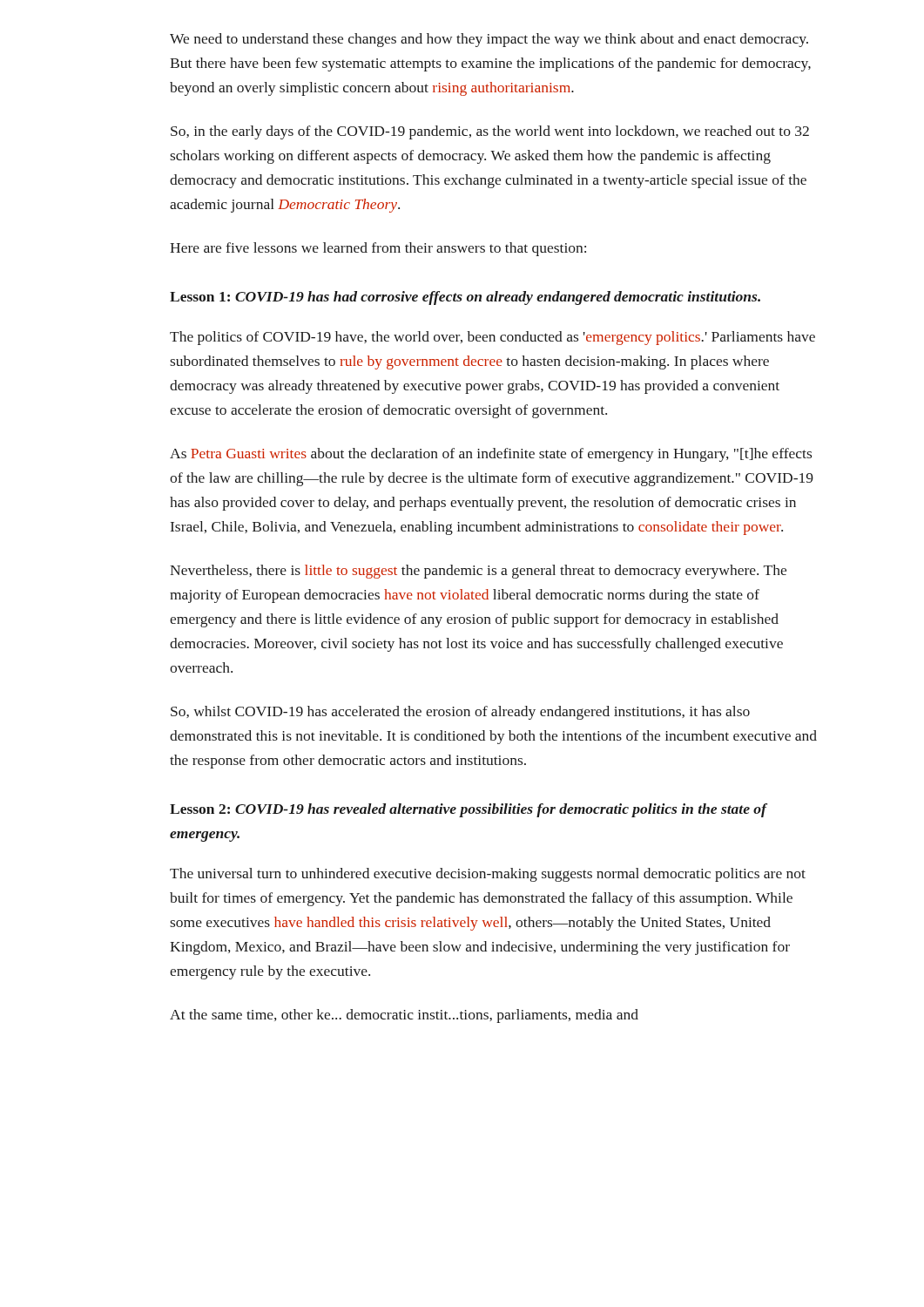Where is the section header that starts "Lesson 1: COVID-19 has had"?
The image size is (924, 1307).
[466, 296]
